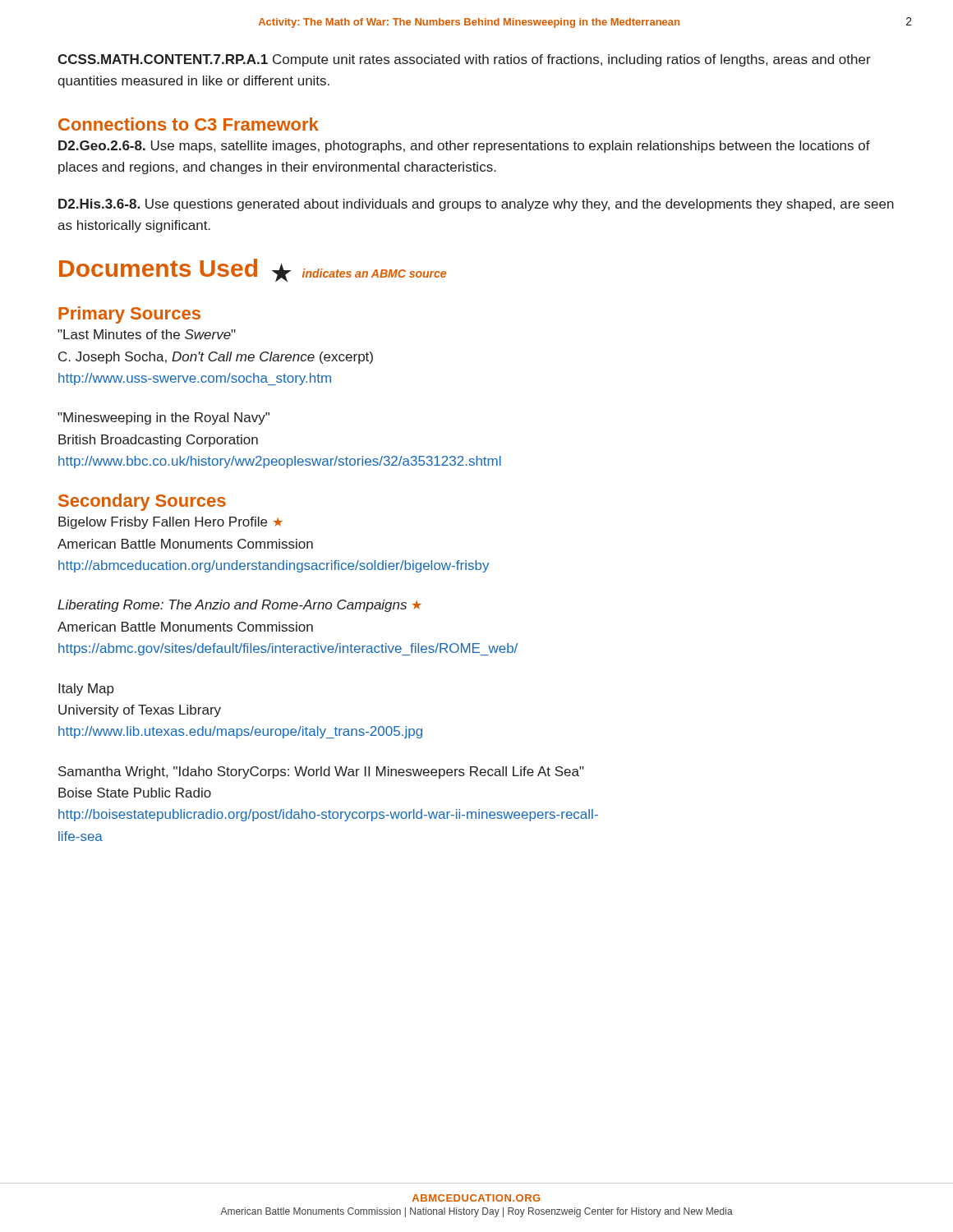Locate the text block starting "D2.His.3.6-8. Use questions generated about individuals"
The width and height of the screenshot is (953, 1232).
pos(476,215)
